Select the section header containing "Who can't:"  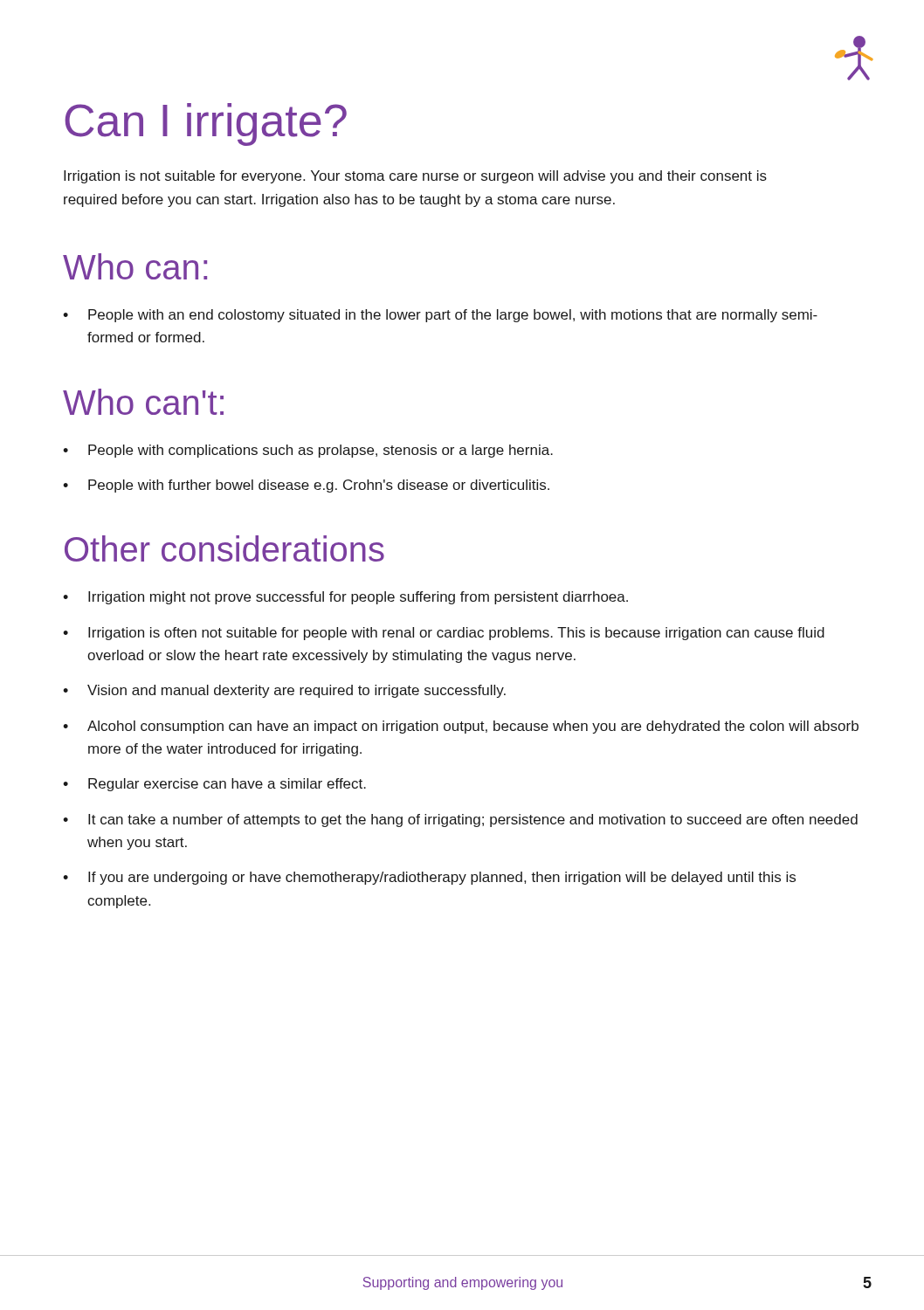point(143,402)
